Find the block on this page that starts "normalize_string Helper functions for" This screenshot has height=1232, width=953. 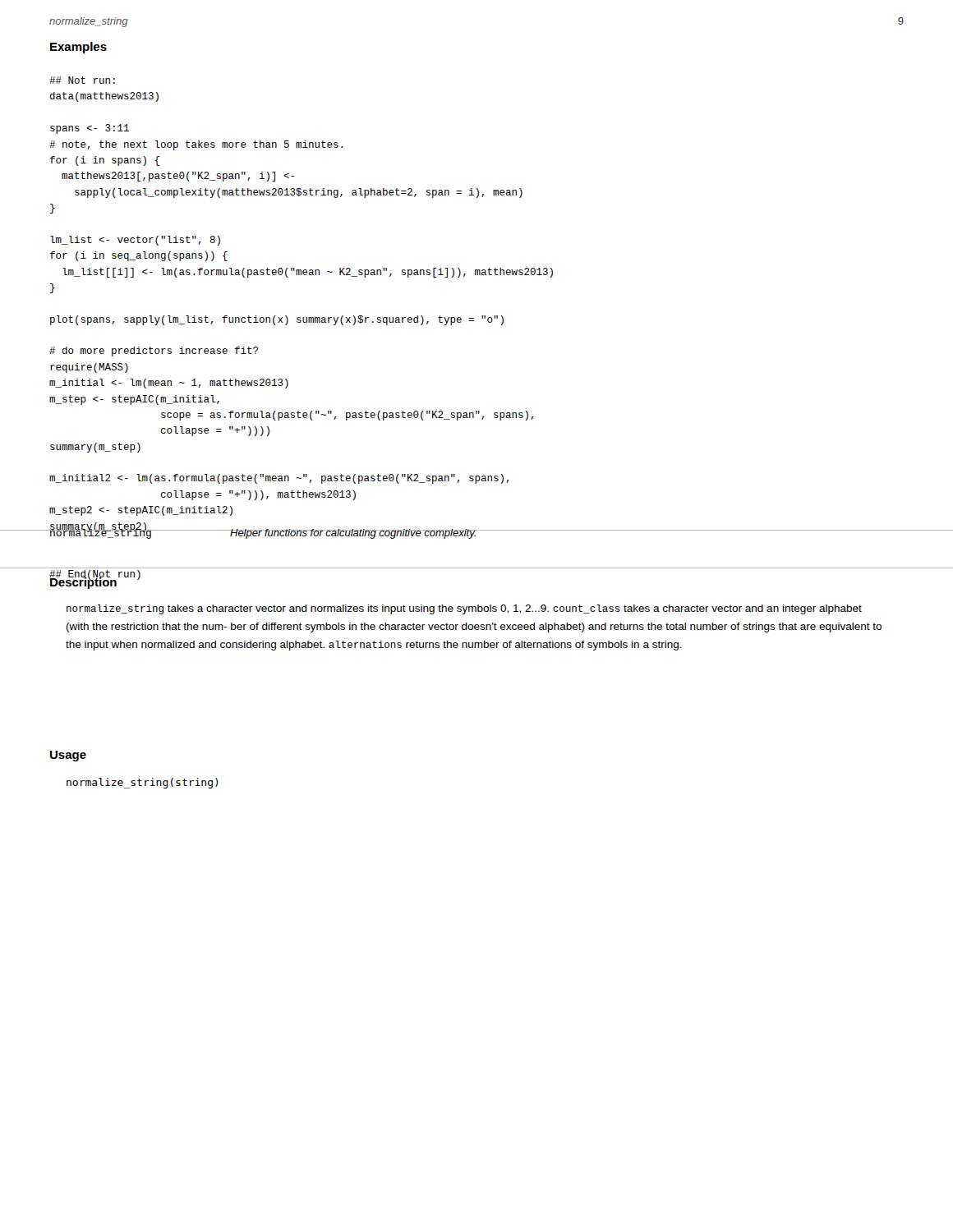tap(263, 533)
